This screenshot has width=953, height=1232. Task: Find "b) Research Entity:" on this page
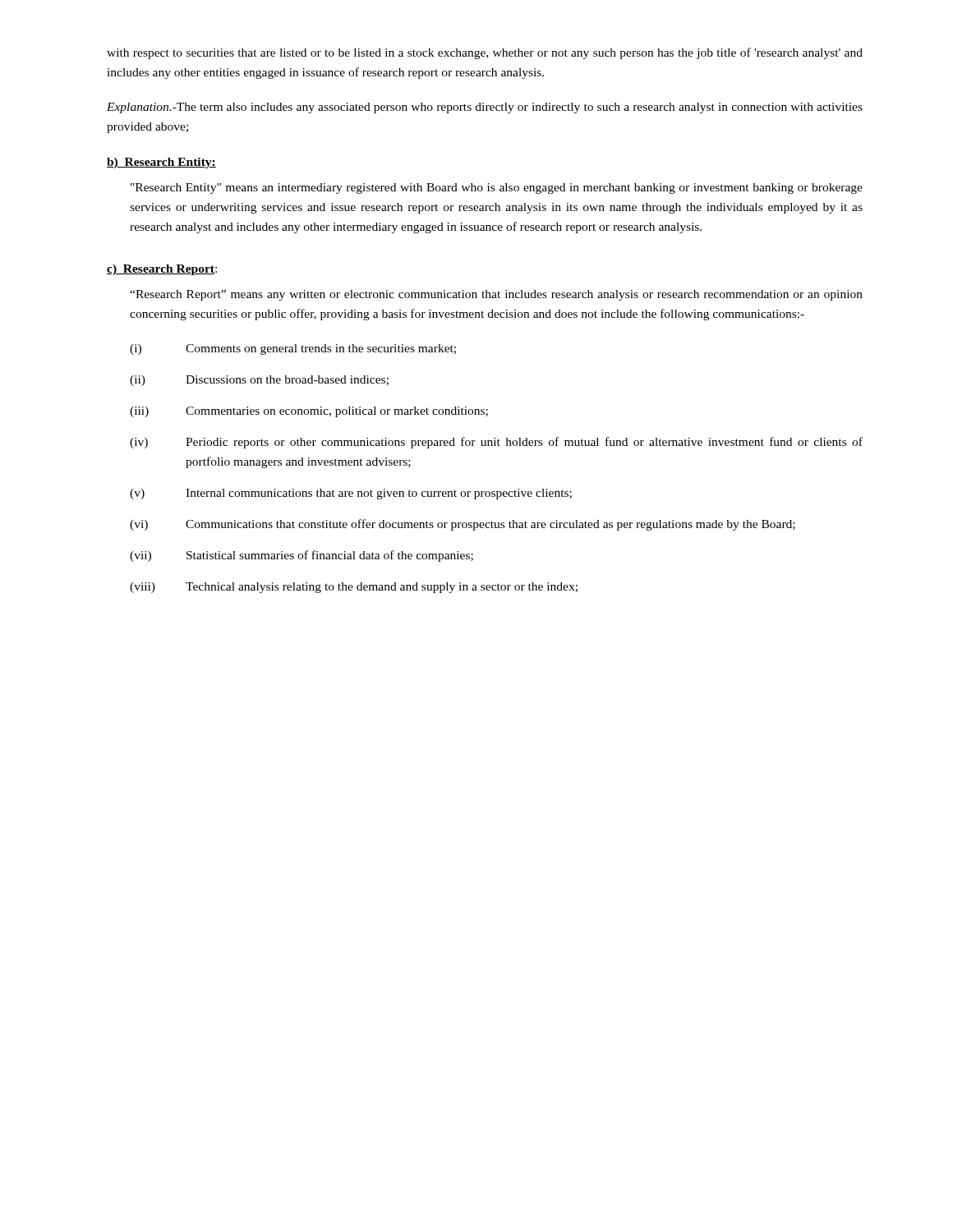(161, 161)
